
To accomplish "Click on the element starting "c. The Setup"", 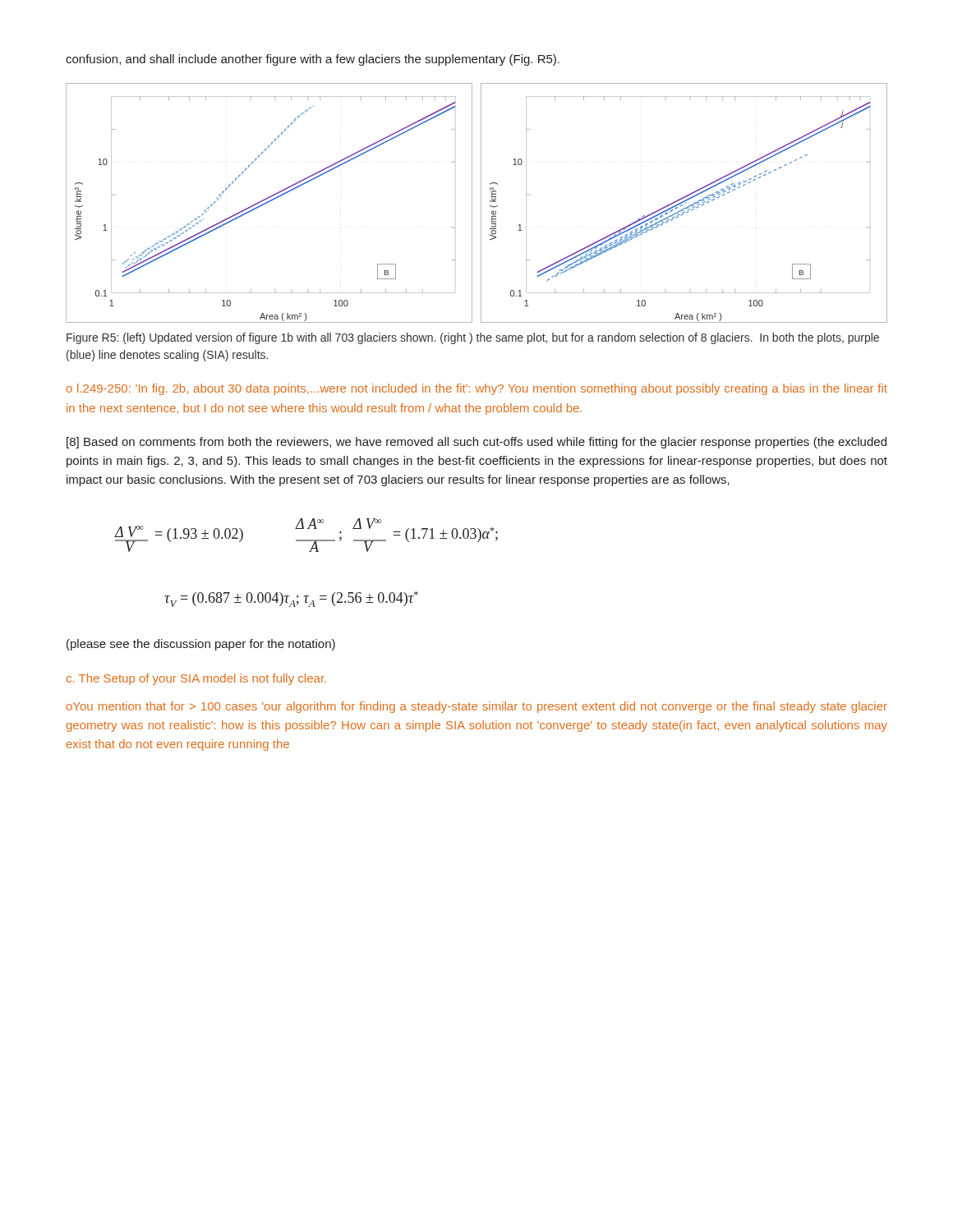I will click(196, 678).
